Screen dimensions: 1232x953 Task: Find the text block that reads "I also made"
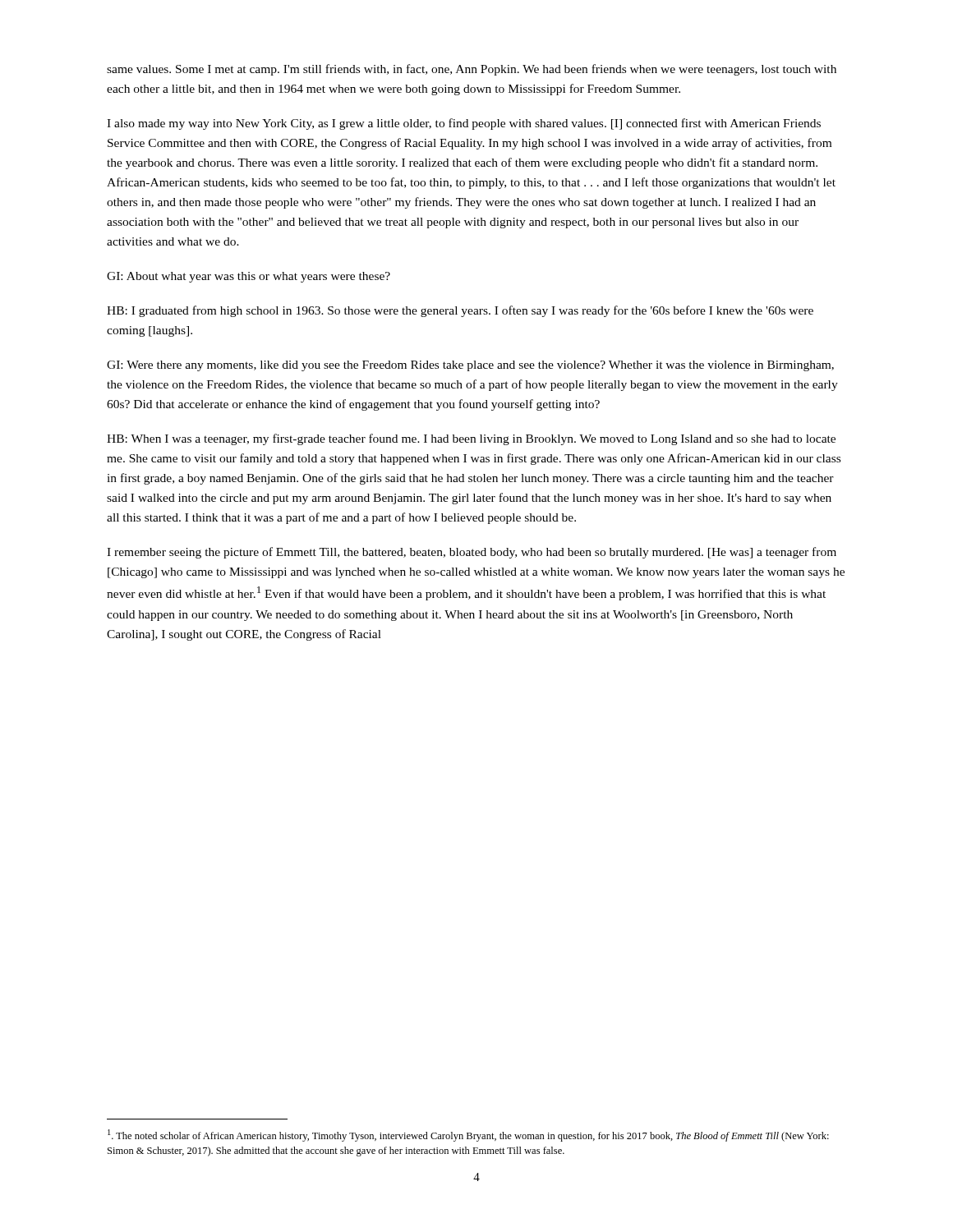point(471,182)
